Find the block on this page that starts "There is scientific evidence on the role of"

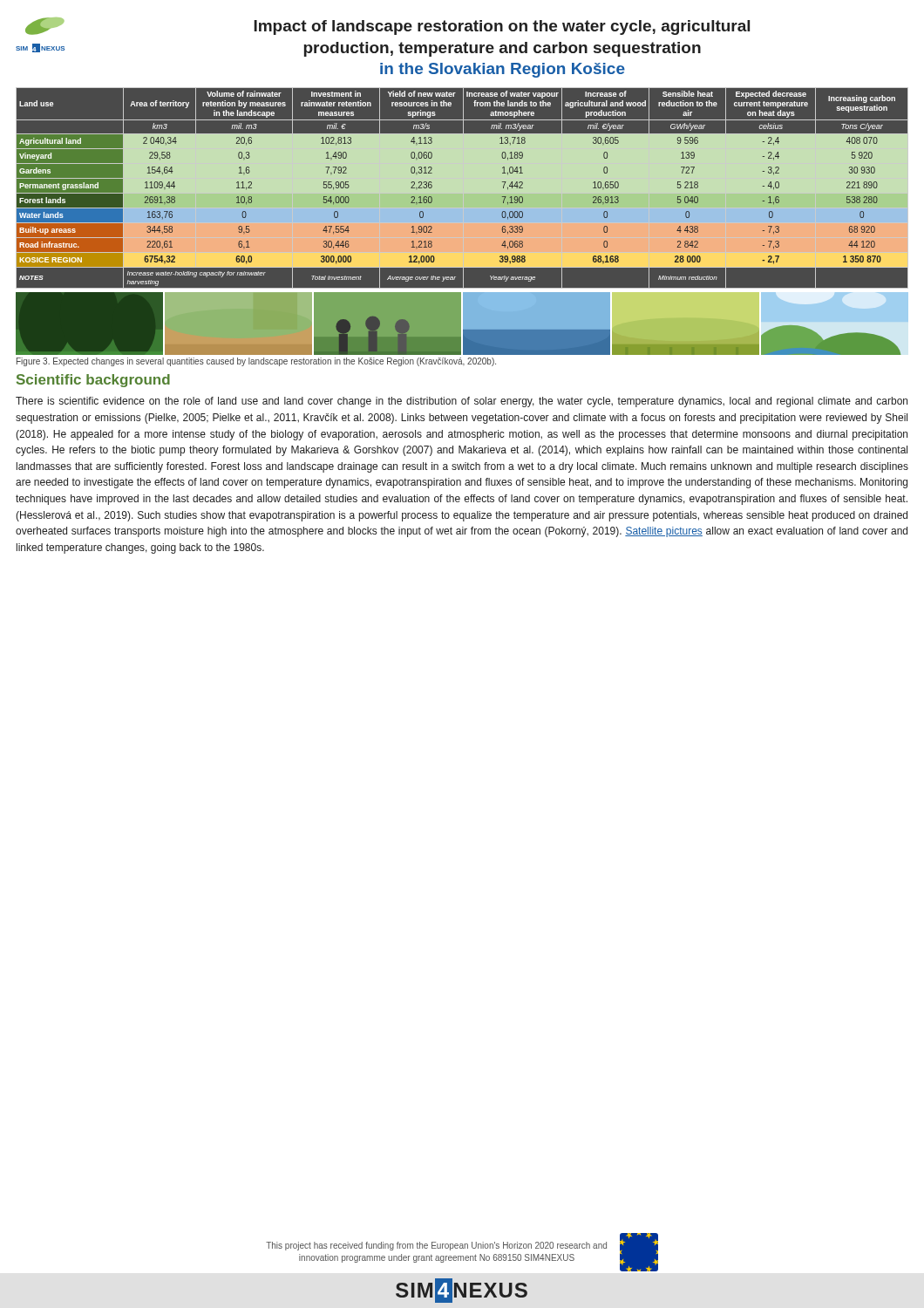pyautogui.click(x=462, y=475)
